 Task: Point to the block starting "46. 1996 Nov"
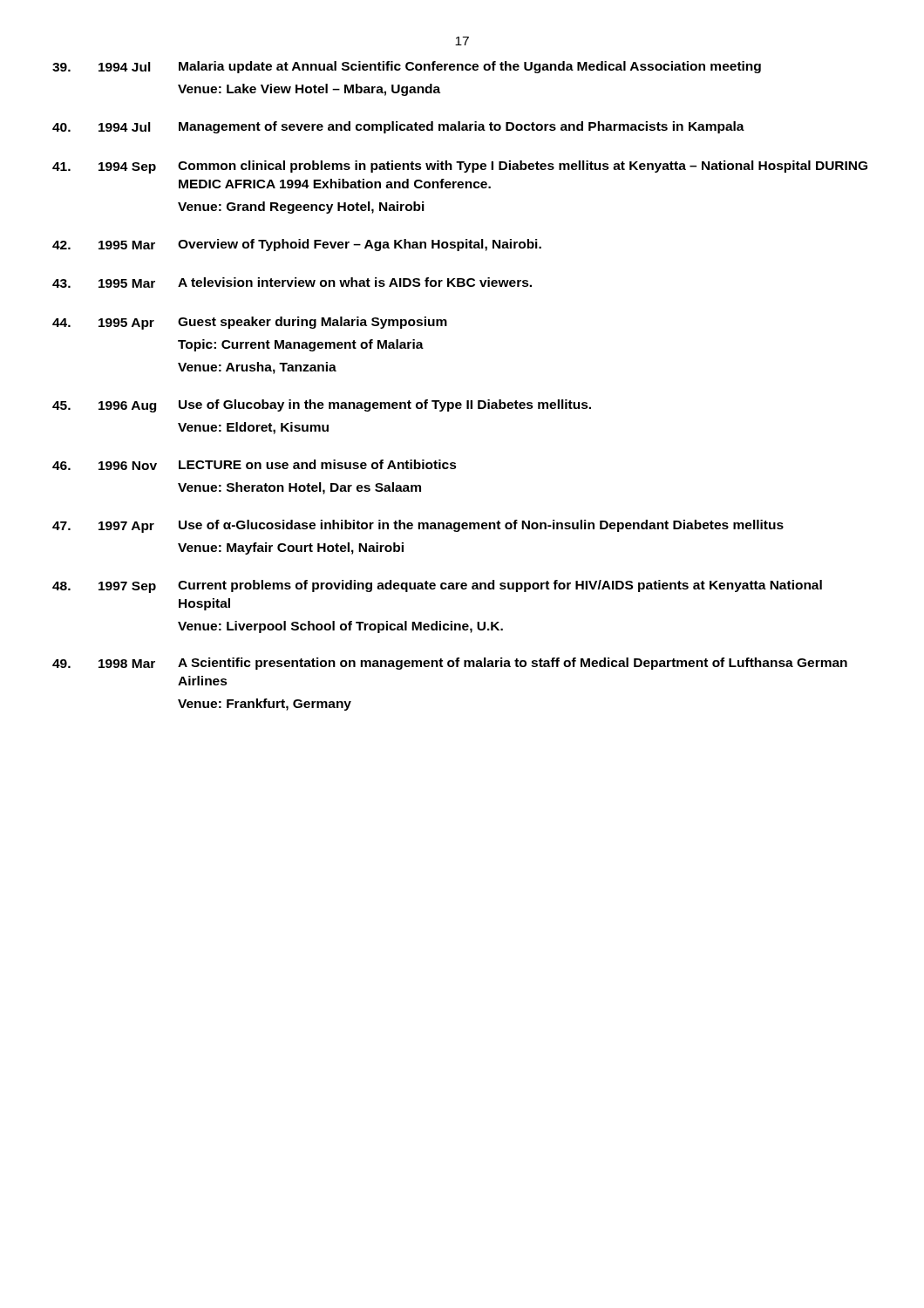[255, 465]
